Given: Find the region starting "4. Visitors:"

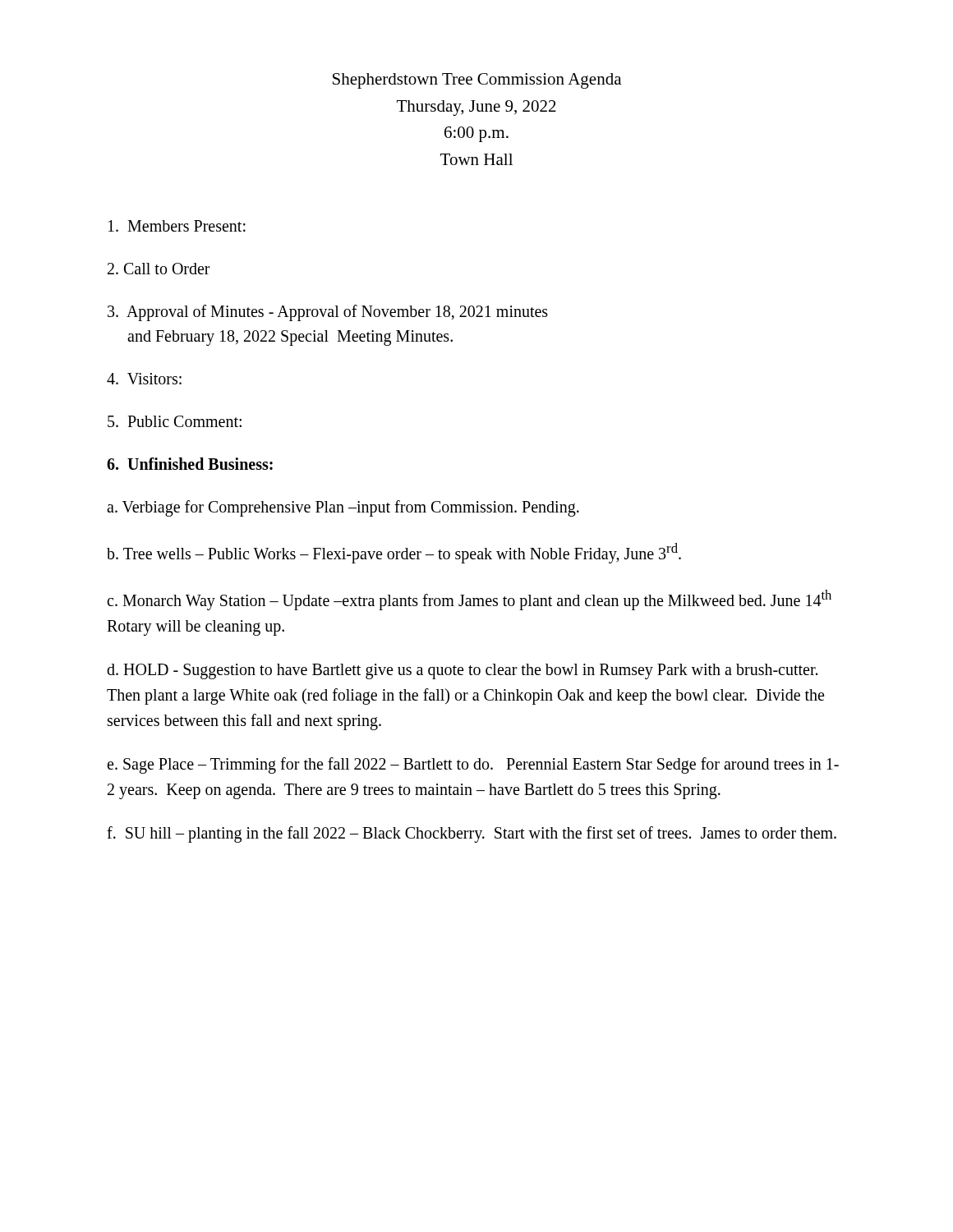Looking at the screenshot, I should [x=145, y=379].
